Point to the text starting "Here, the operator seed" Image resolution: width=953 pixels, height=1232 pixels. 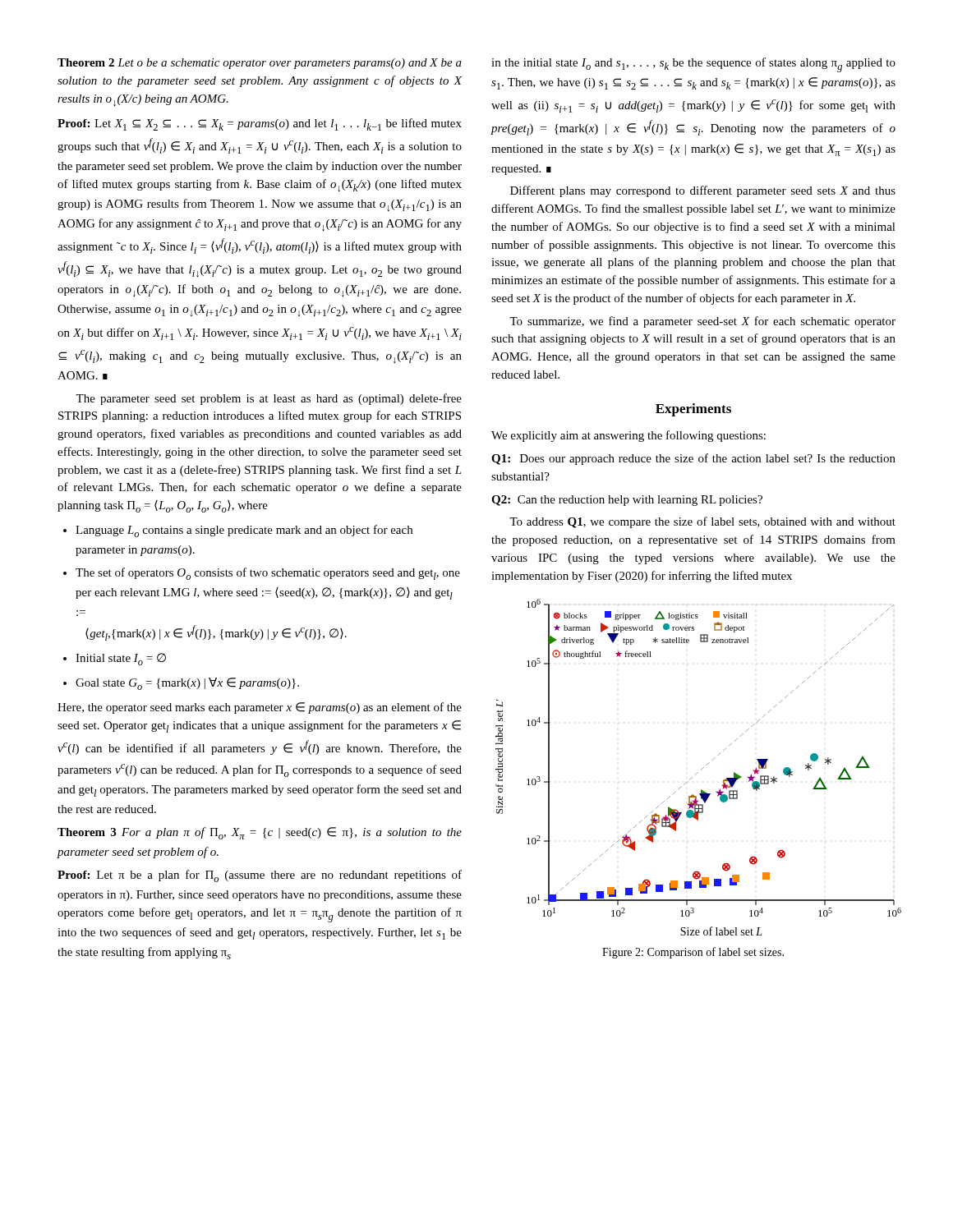coord(260,759)
